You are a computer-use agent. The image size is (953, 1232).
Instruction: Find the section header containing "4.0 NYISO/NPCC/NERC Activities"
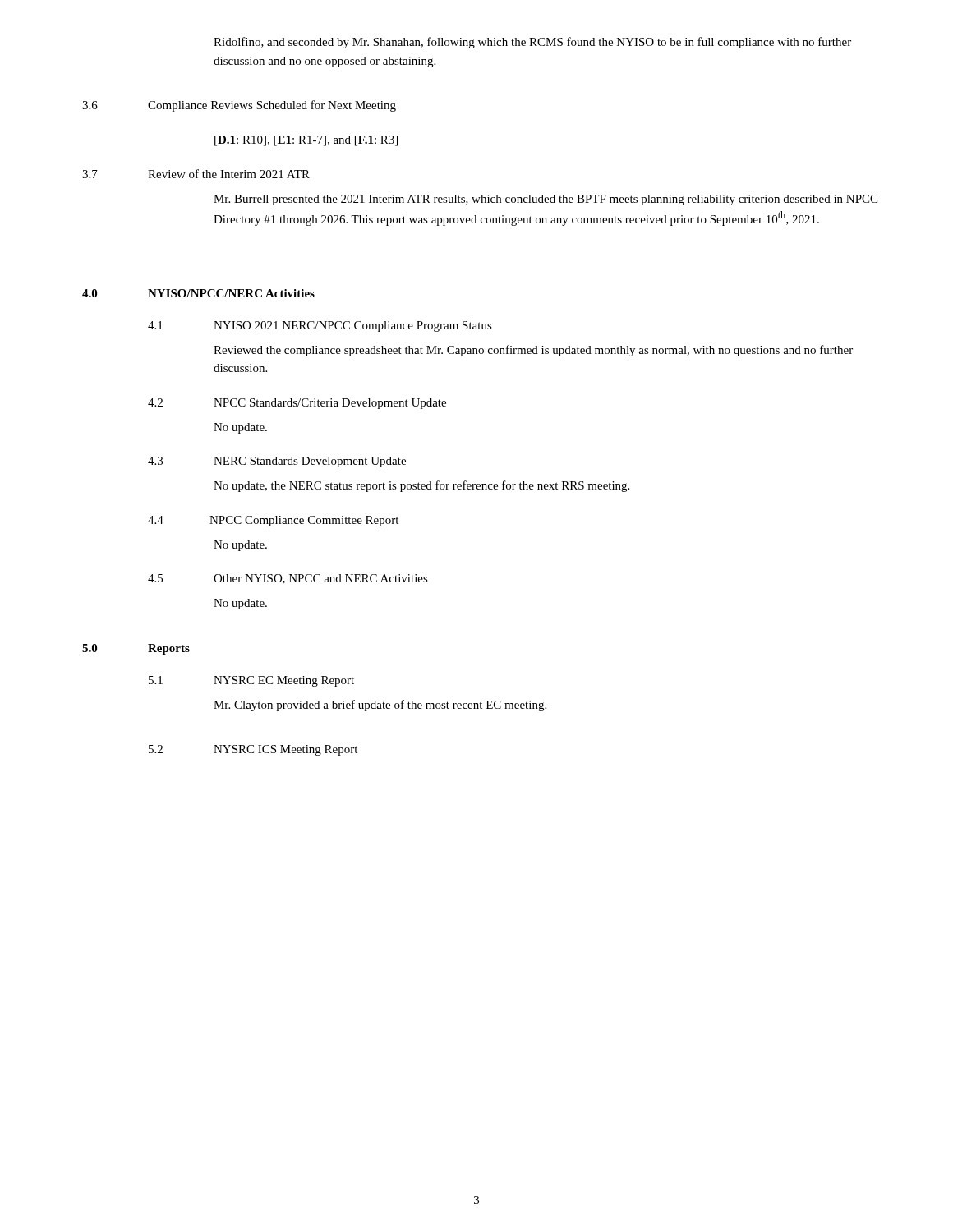[198, 293]
